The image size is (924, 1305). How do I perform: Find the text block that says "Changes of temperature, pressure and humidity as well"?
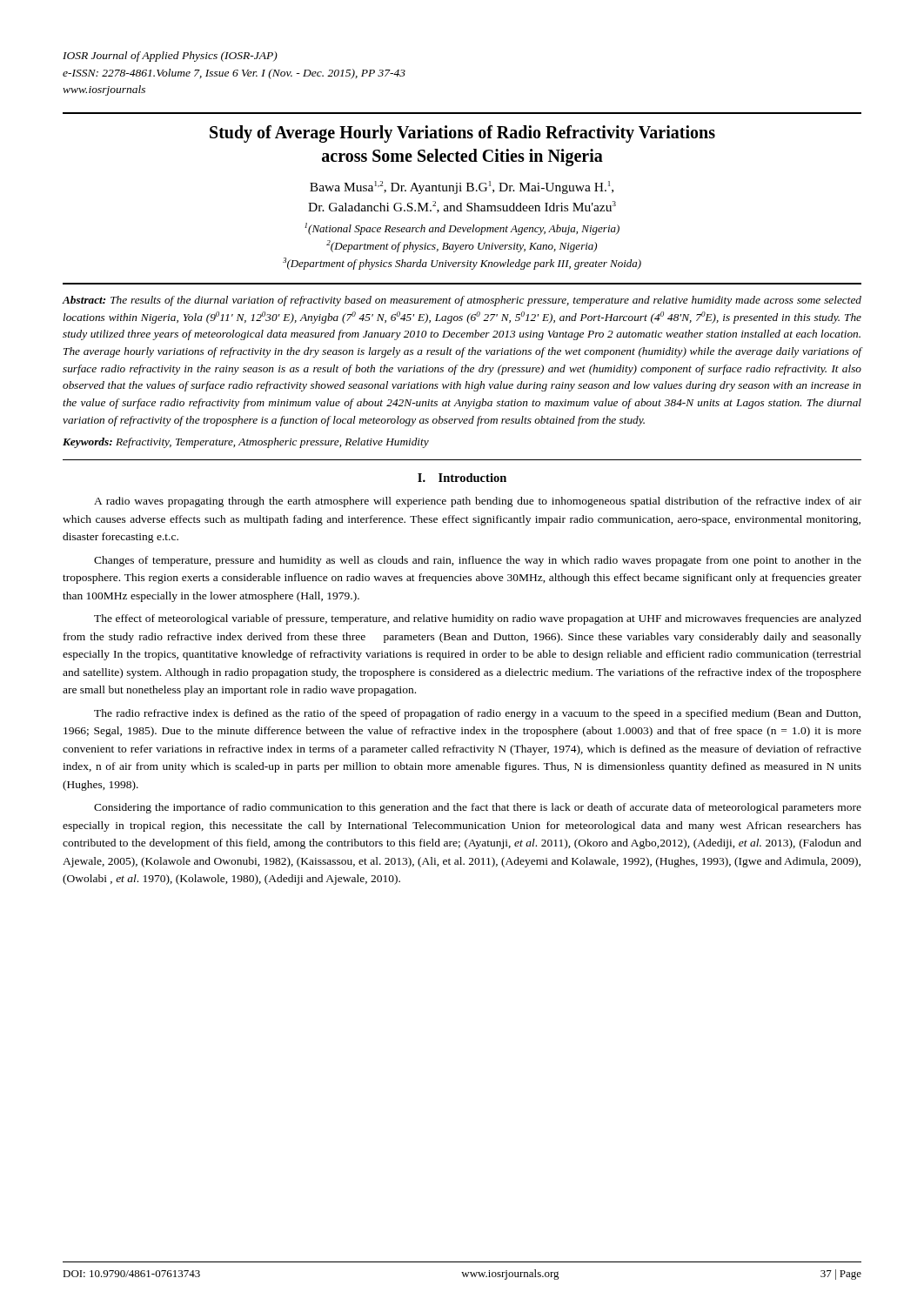462,577
